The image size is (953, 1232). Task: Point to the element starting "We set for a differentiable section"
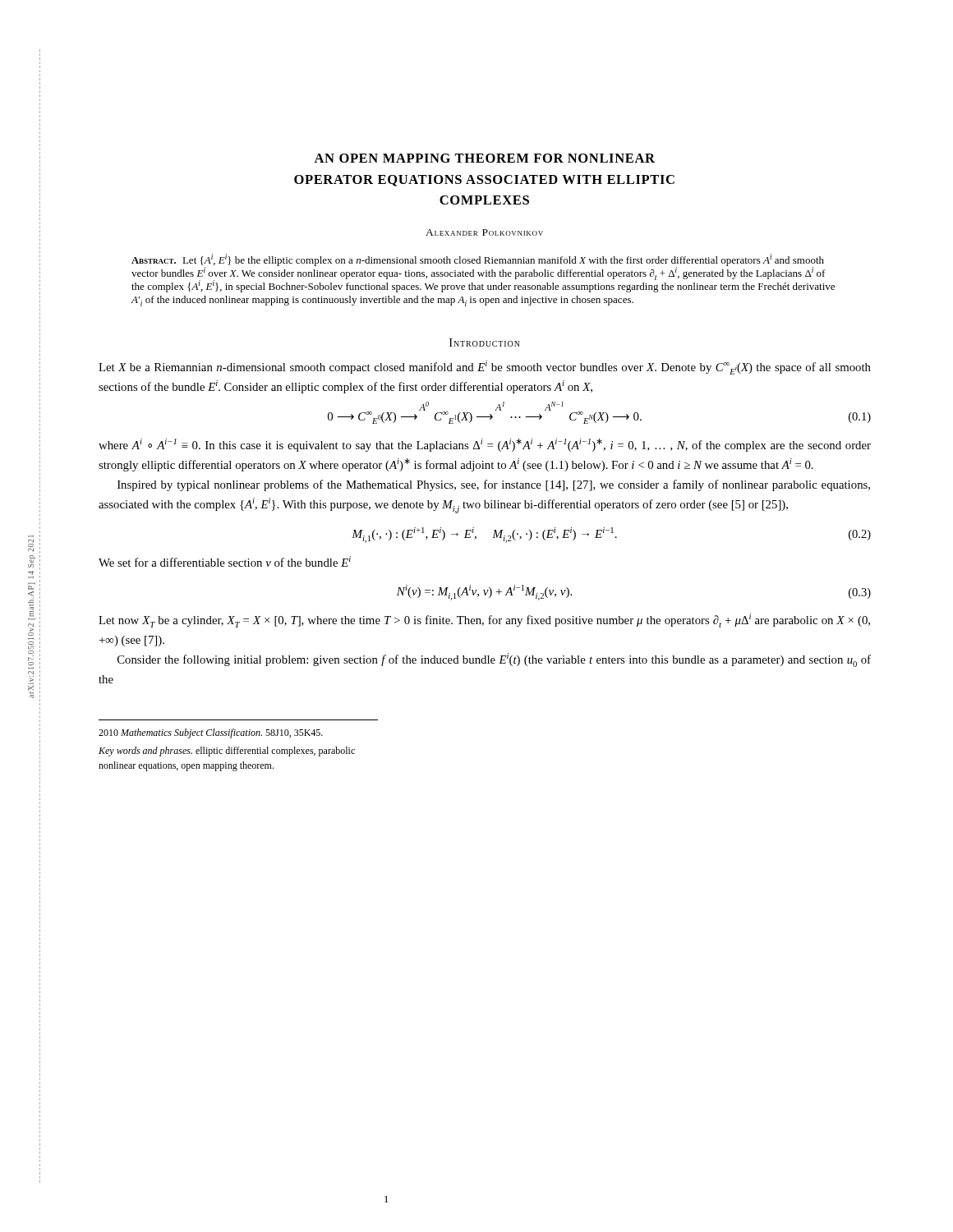coord(225,561)
